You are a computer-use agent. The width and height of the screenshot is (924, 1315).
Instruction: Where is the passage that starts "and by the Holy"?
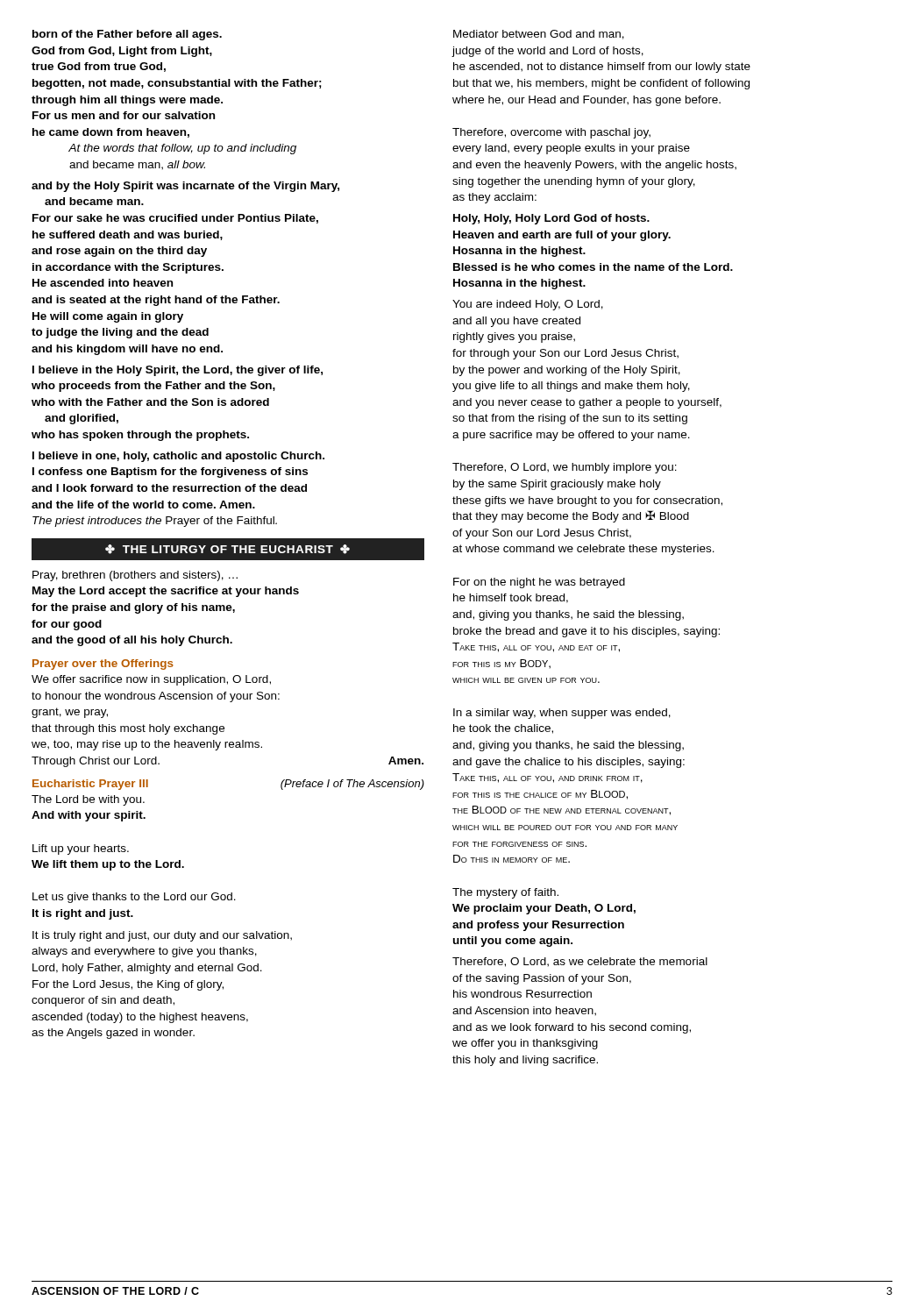(186, 267)
